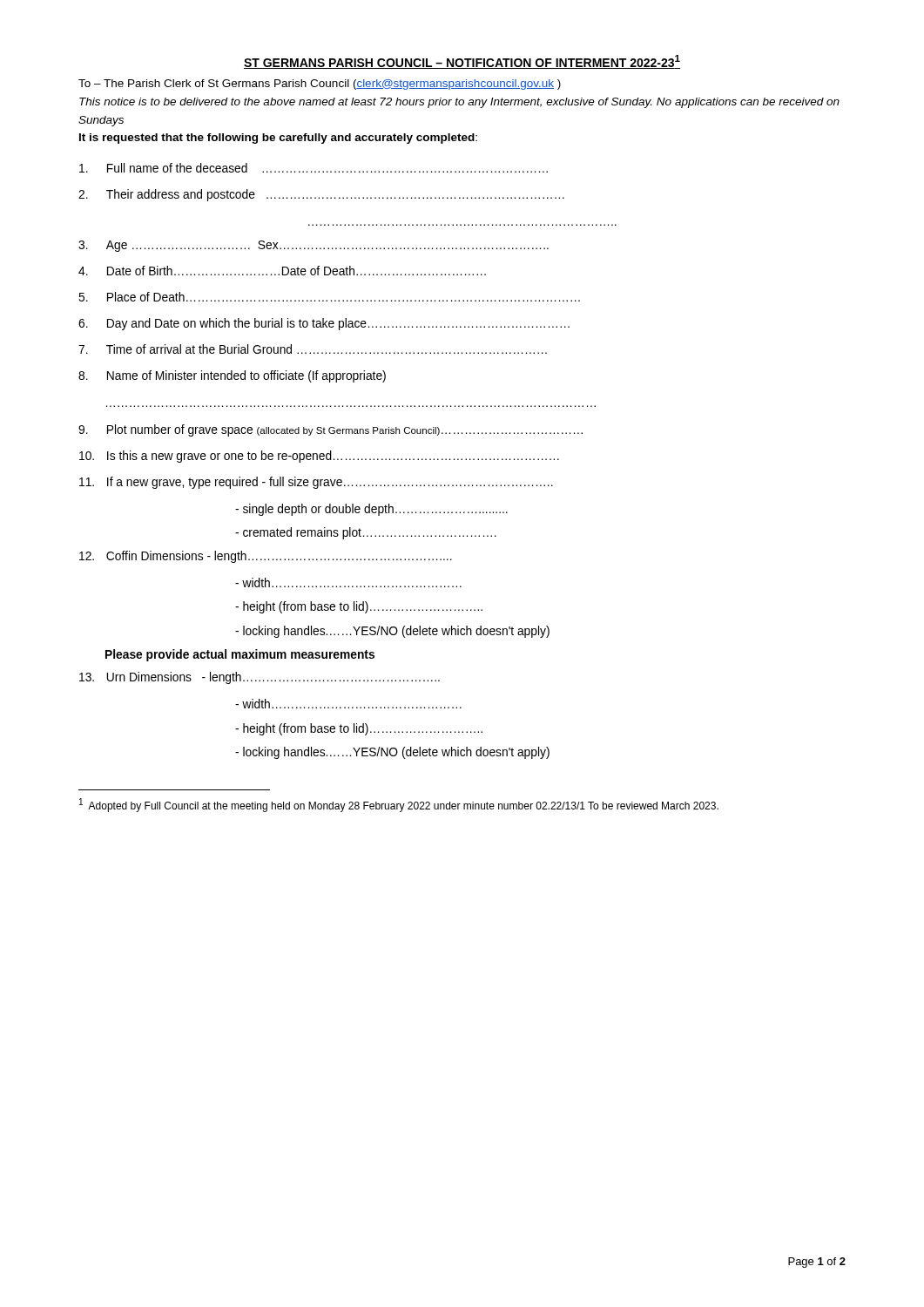Click on the footnote with the text "1 Adopted by Full Council"

[x=399, y=804]
